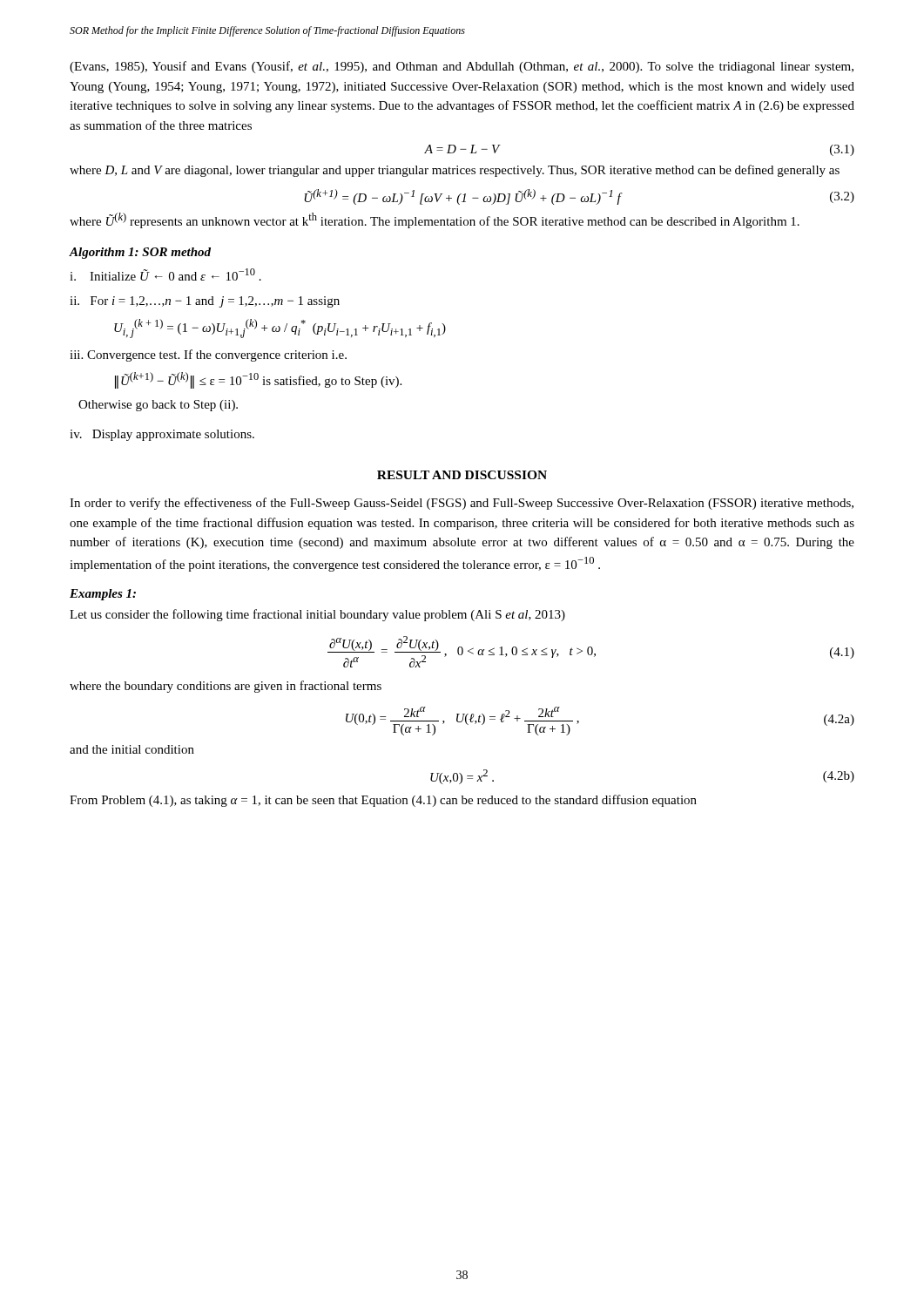
Task: Find the formula on this page that starts "U(0,t) = 2ktα Γ(α + 1)"
Action: tap(504, 721)
